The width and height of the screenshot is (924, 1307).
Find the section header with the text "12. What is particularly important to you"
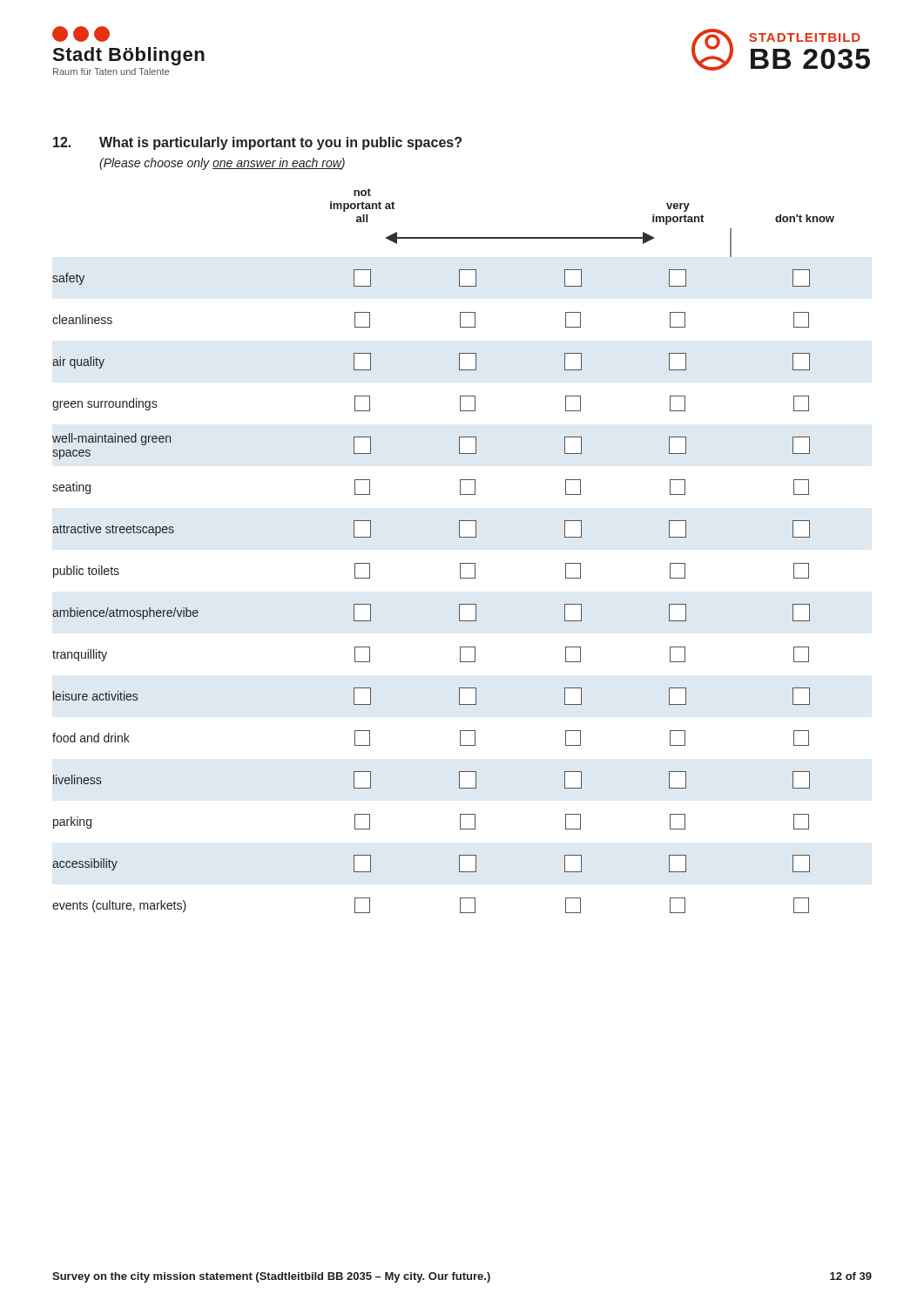257,143
